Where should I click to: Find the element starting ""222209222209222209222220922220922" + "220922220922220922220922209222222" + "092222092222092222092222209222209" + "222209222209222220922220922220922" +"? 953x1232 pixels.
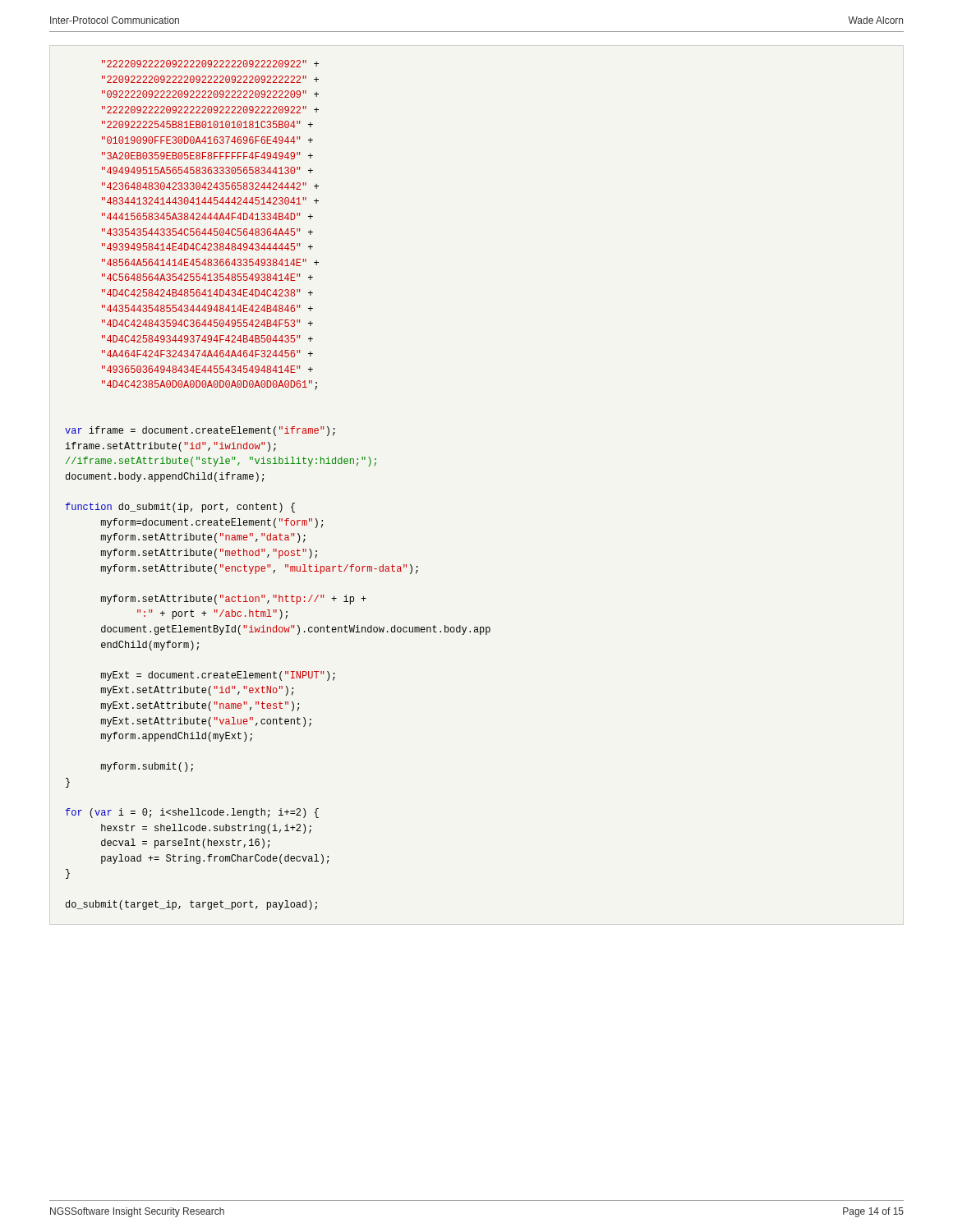210,64
